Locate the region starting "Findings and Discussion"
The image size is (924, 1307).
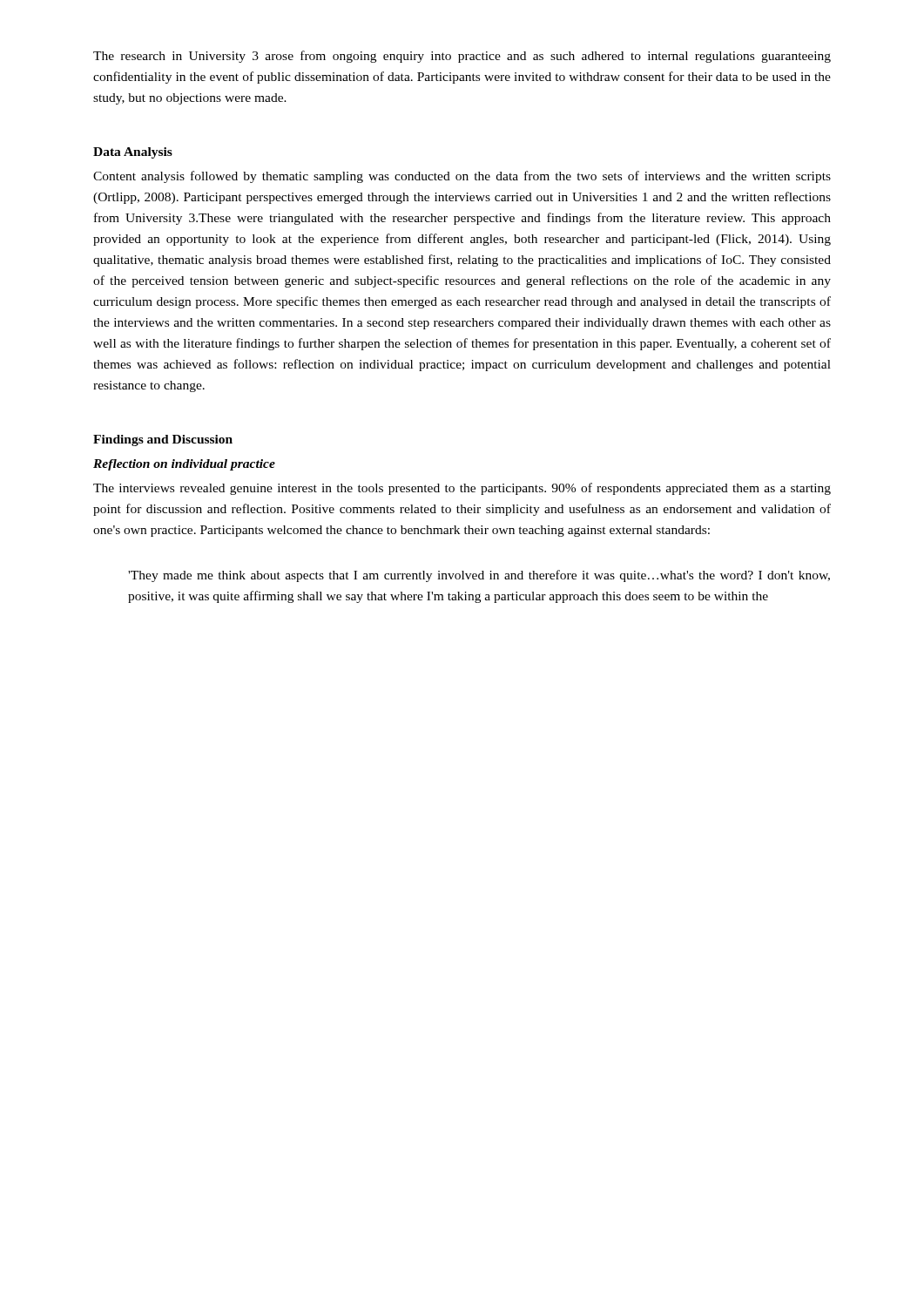coord(163,440)
